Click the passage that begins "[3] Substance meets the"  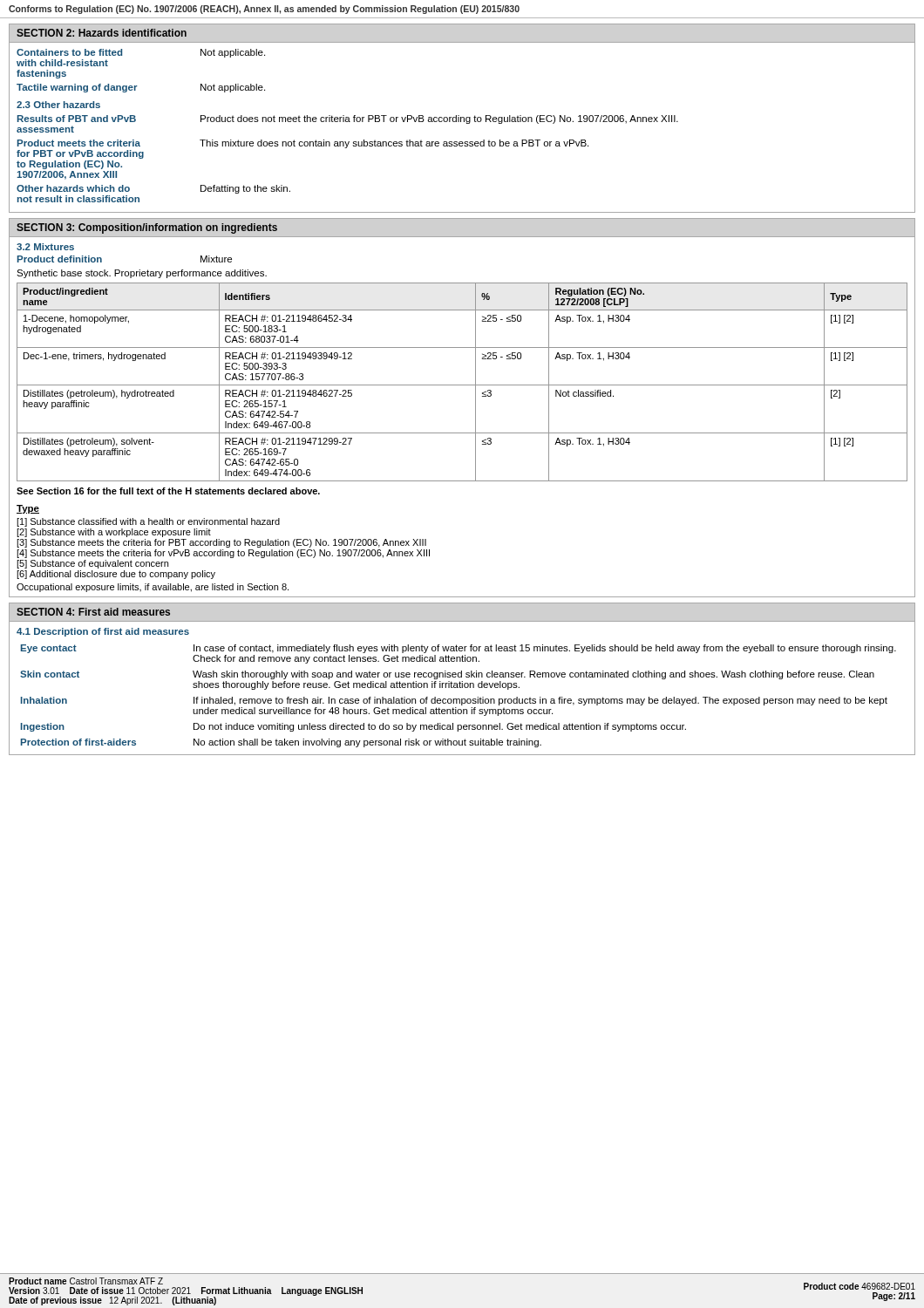click(x=222, y=542)
